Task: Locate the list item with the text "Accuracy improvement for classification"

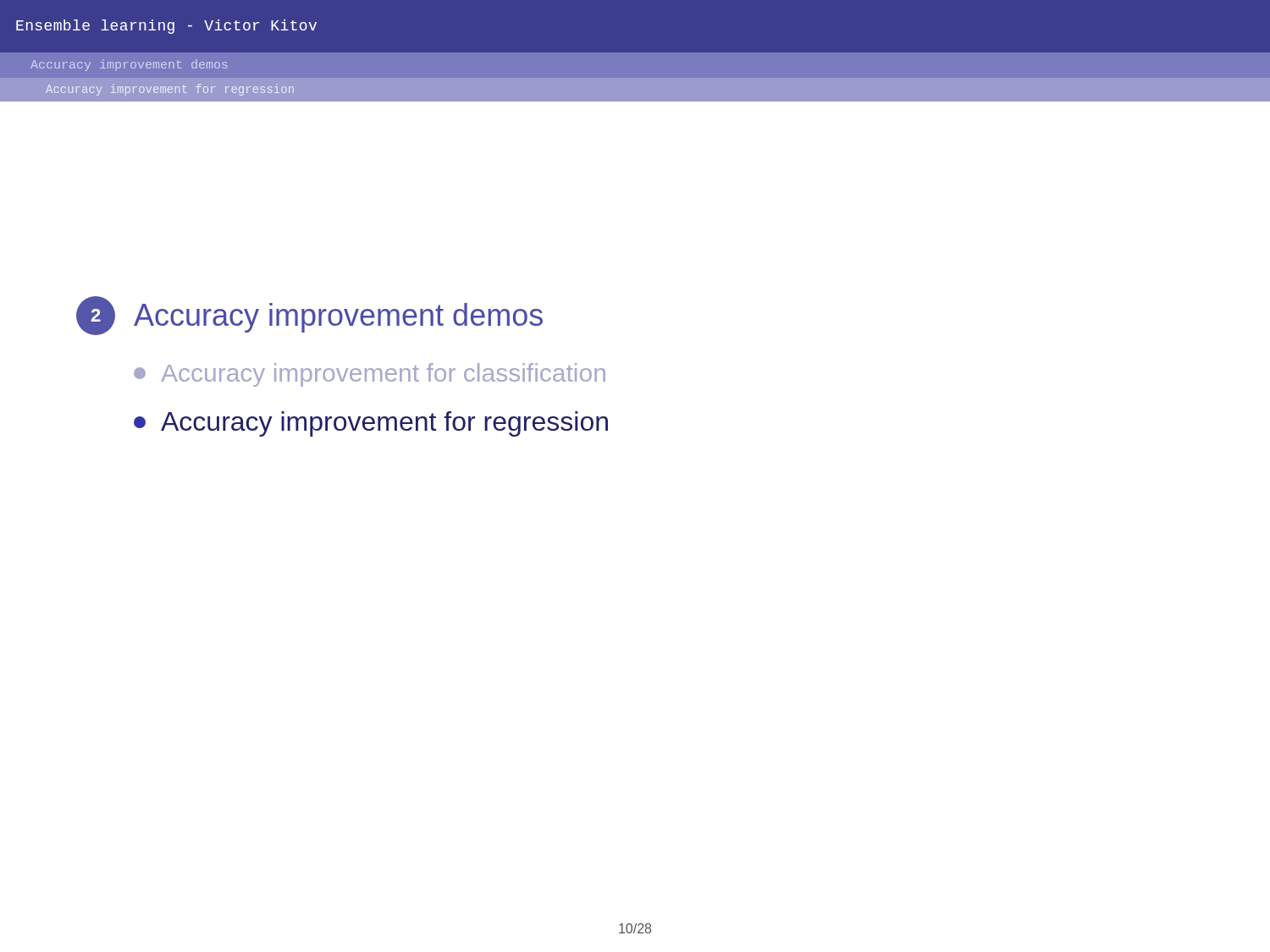Action: click(x=370, y=373)
